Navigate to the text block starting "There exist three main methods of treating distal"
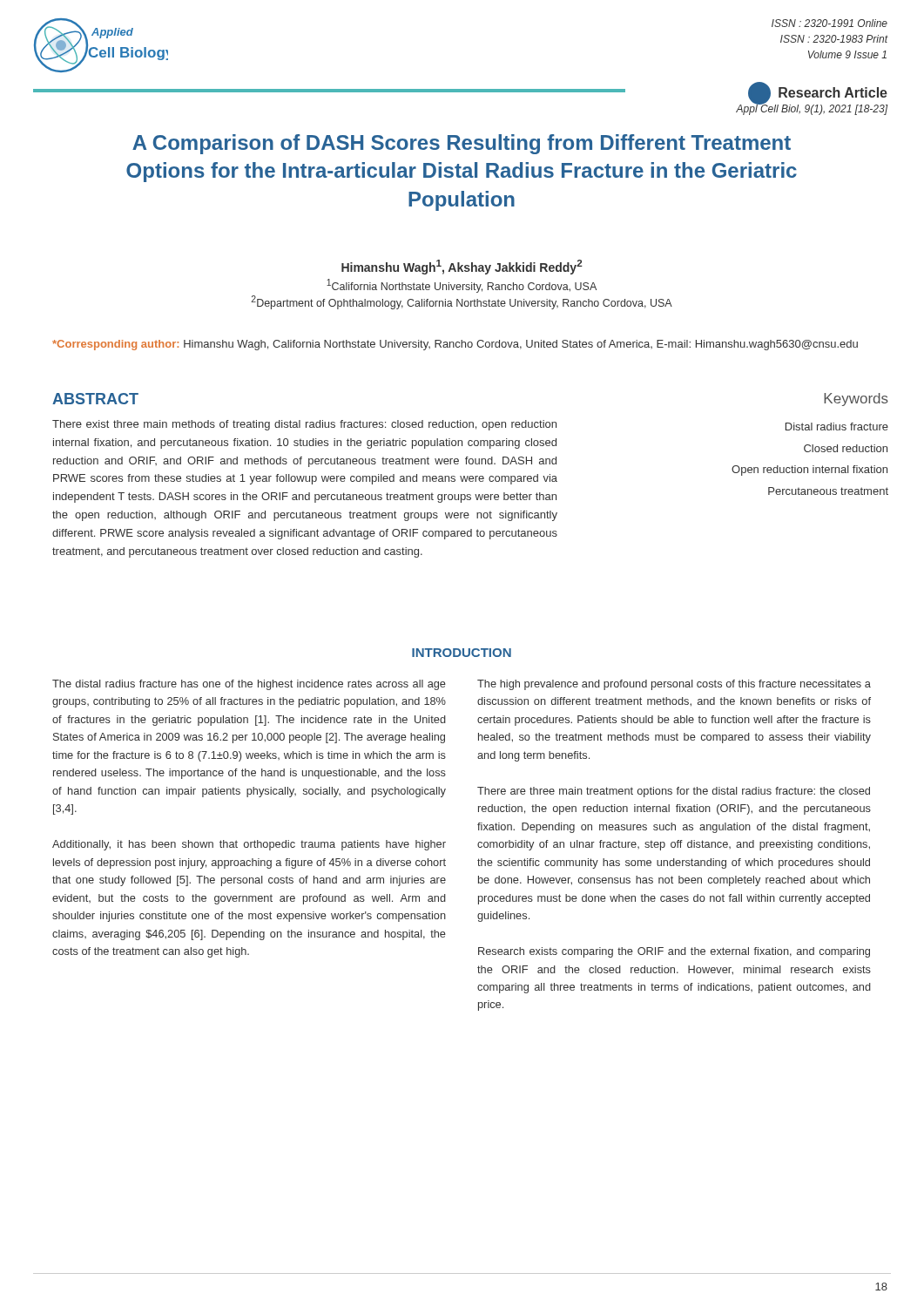This screenshot has height=1307, width=924. click(x=305, y=487)
